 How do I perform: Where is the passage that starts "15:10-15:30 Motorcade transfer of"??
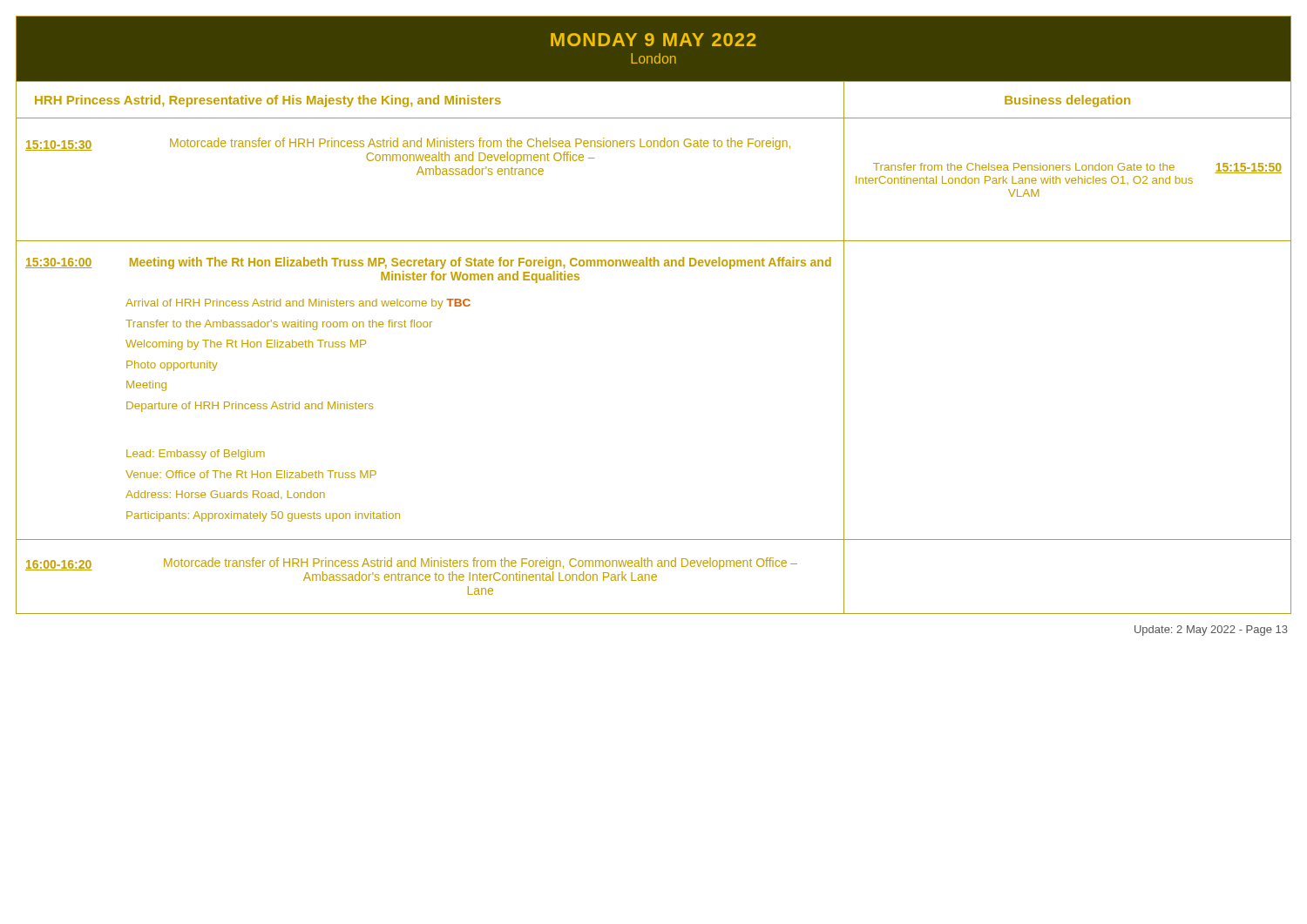430,157
